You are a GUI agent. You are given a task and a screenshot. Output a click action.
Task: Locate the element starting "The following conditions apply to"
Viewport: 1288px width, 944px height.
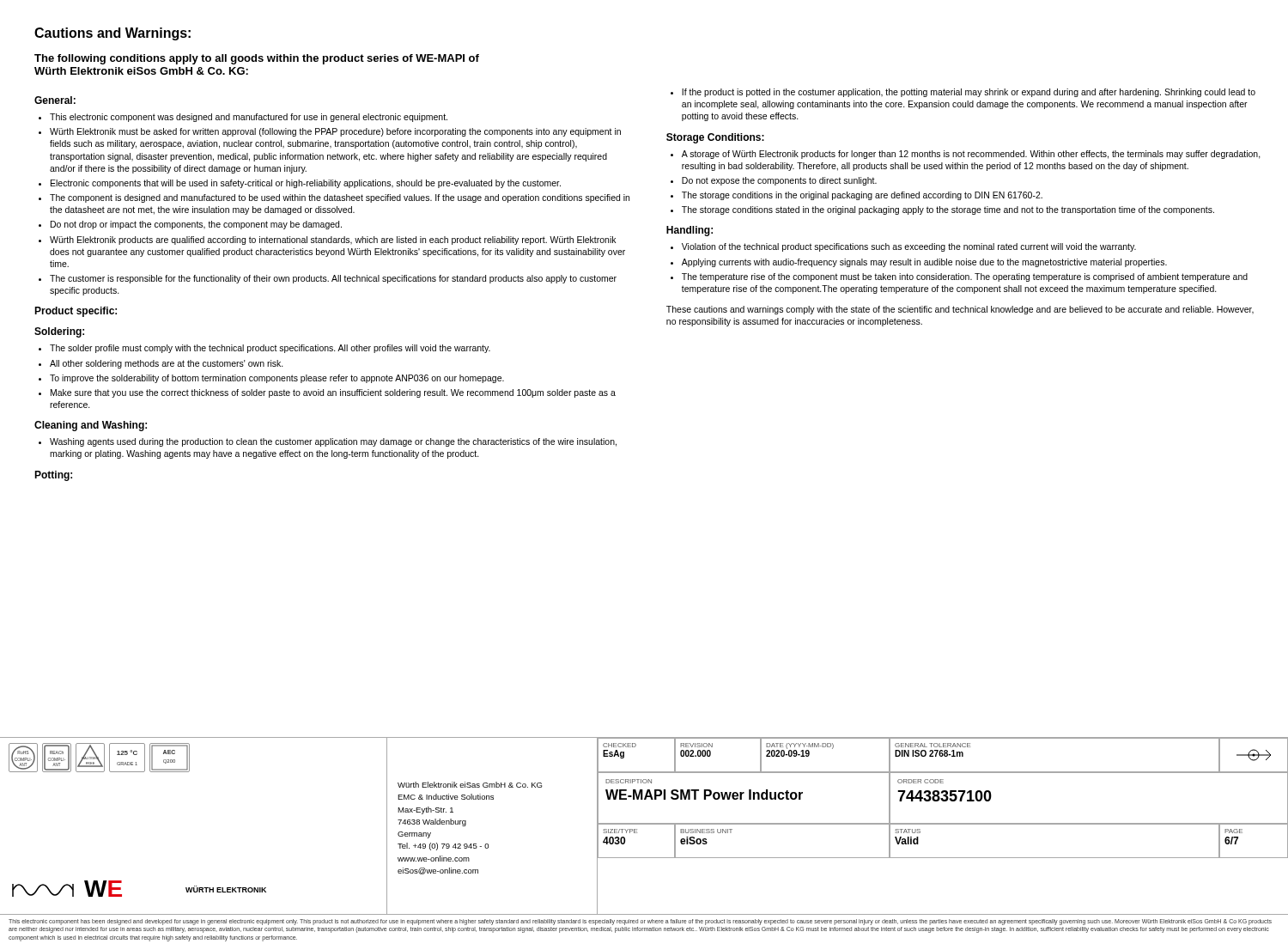pyautogui.click(x=257, y=59)
